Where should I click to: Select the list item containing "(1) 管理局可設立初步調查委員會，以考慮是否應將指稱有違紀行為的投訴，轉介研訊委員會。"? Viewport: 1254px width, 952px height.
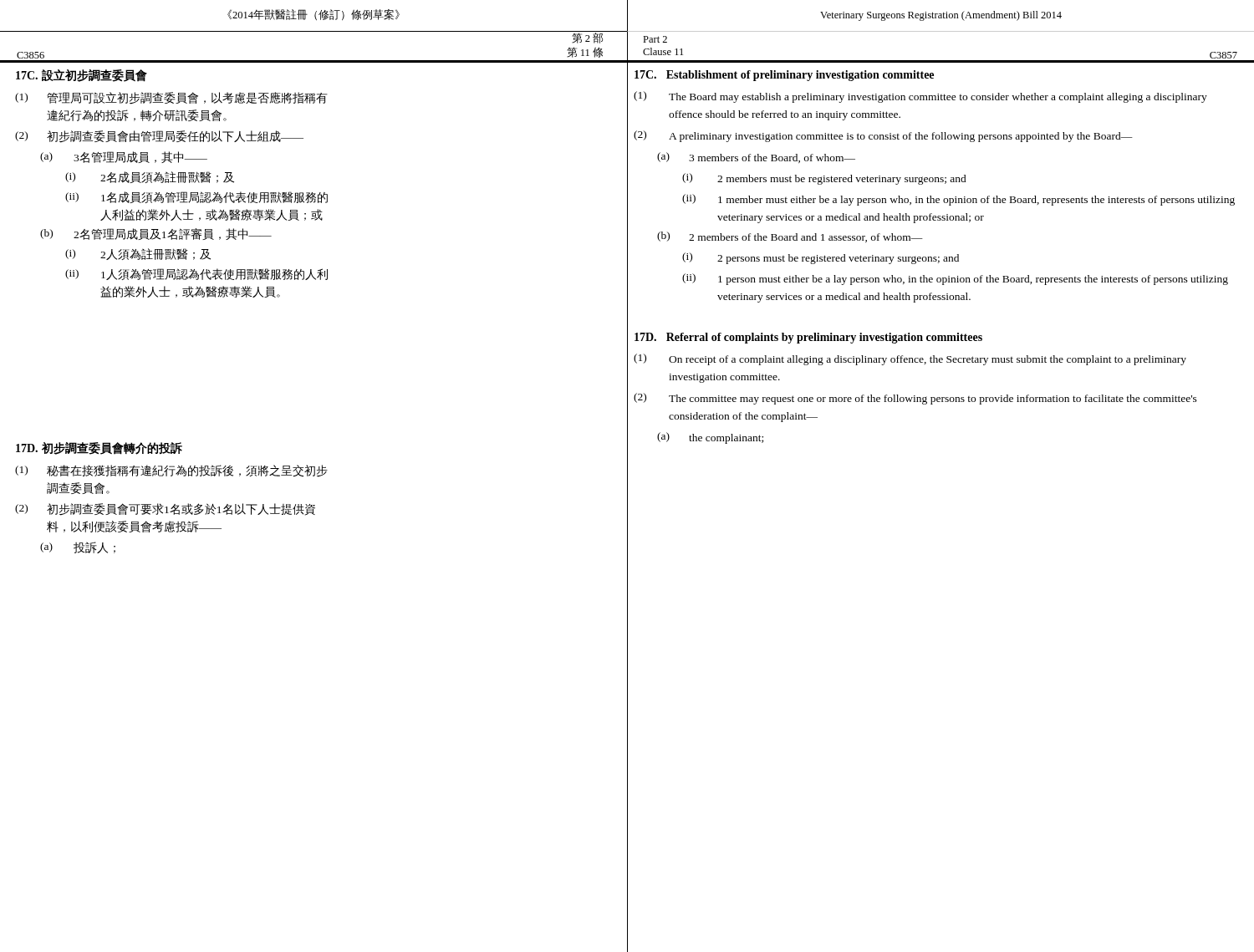click(x=308, y=108)
